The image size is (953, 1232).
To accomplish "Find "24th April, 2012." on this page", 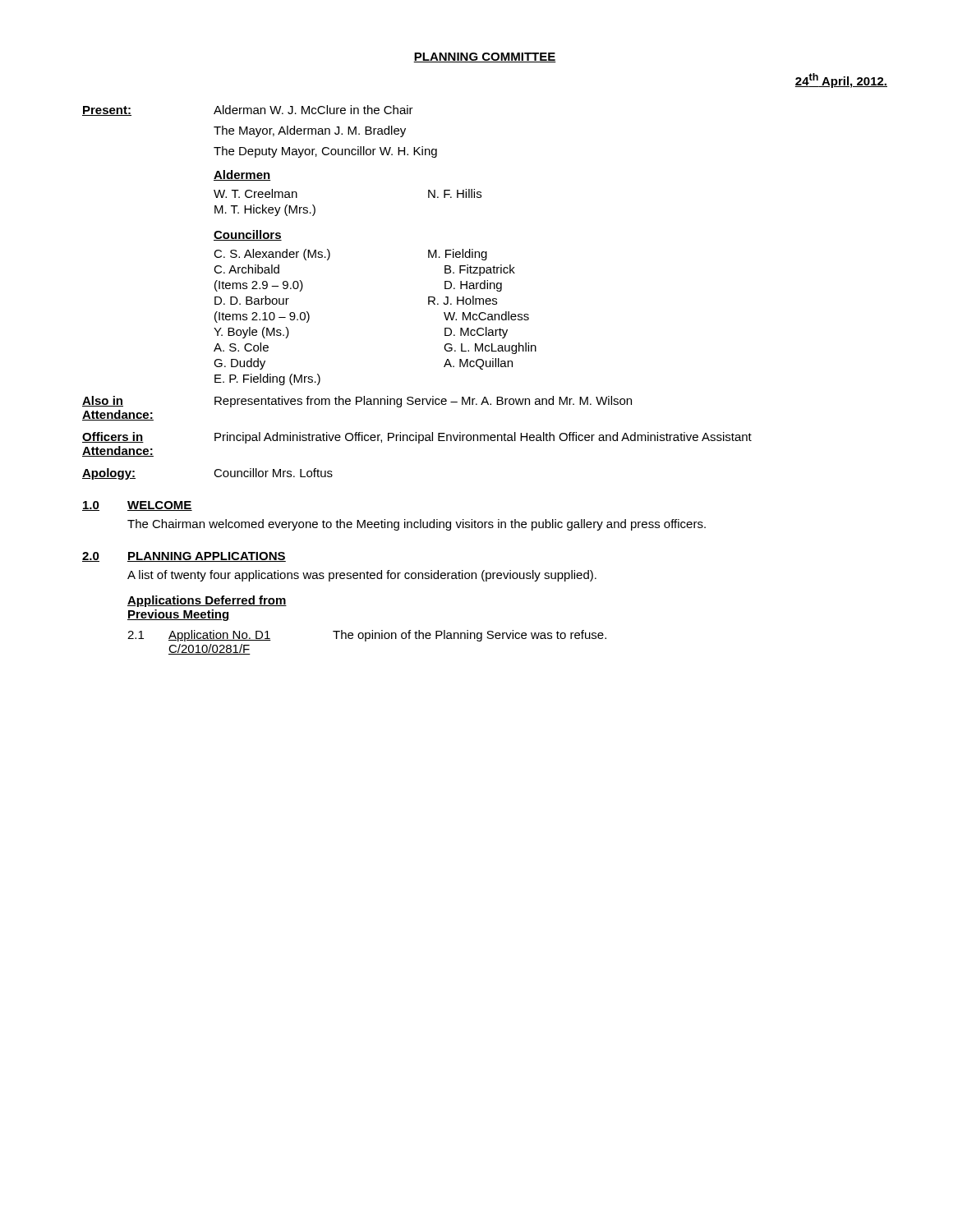I will coord(841,80).
